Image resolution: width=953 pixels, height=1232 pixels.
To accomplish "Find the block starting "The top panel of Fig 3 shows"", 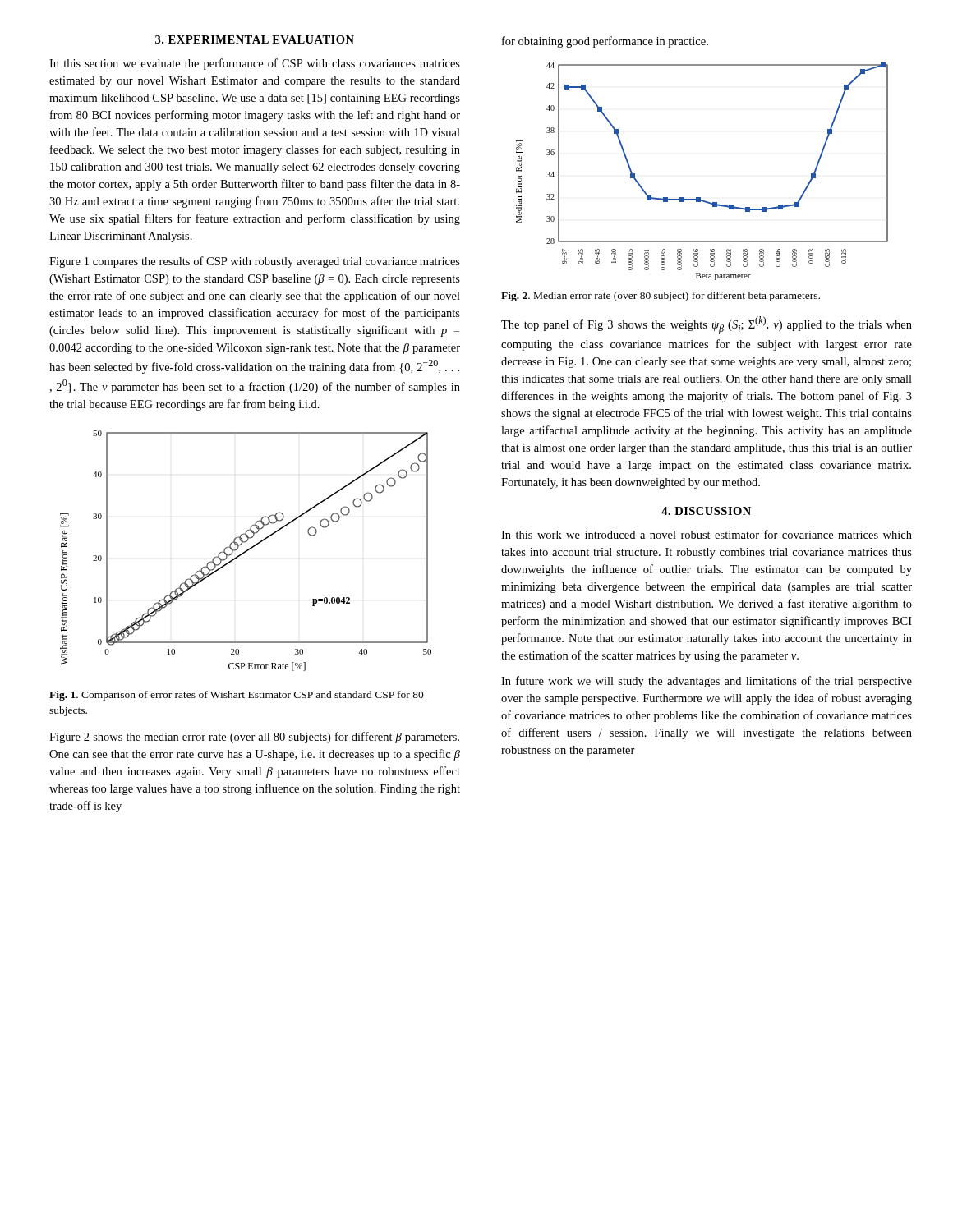I will (x=707, y=402).
